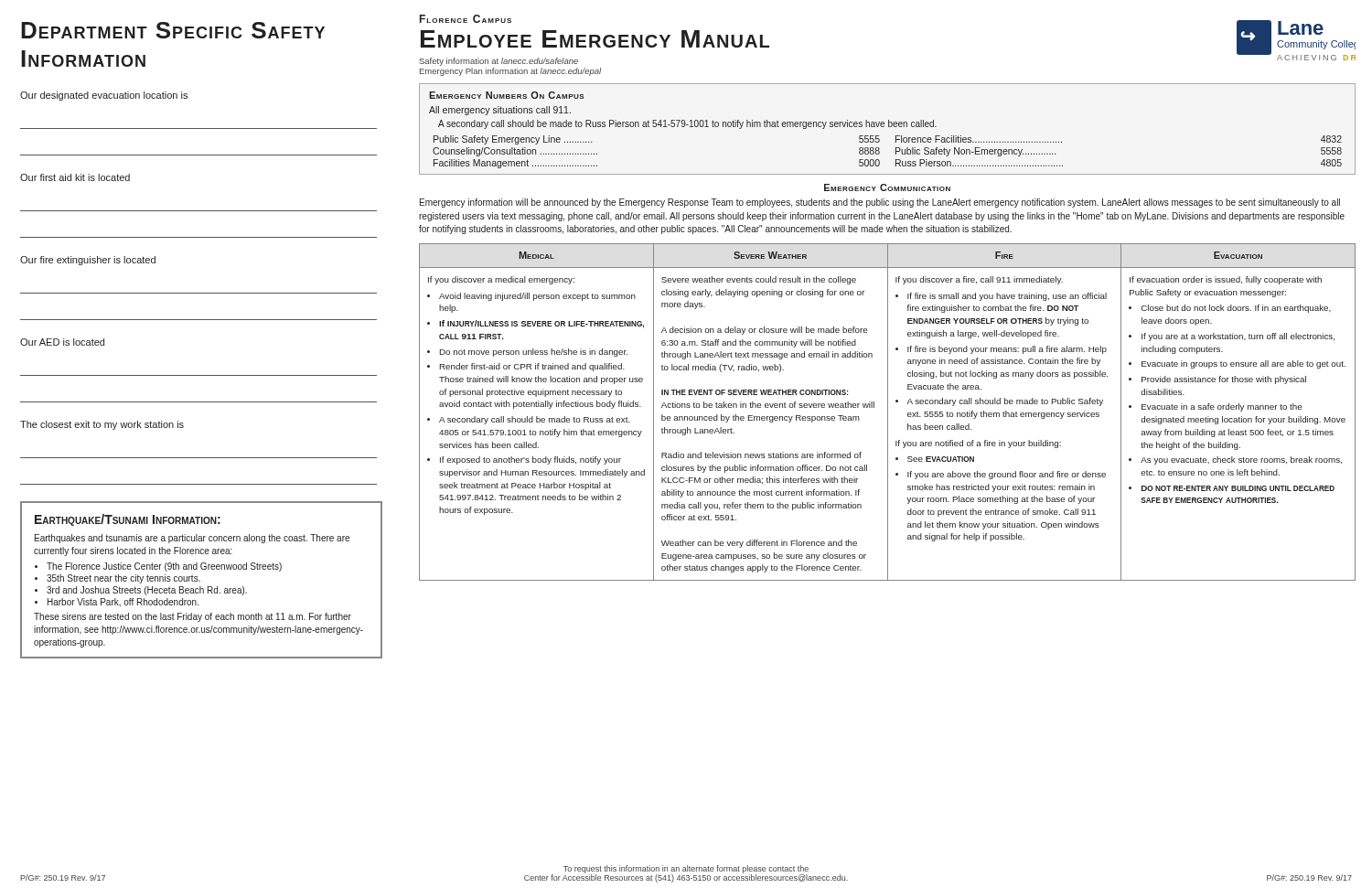The height and width of the screenshot is (888, 1372).
Task: Select the list item that says "Harbor Vista Park,"
Action: 123,603
